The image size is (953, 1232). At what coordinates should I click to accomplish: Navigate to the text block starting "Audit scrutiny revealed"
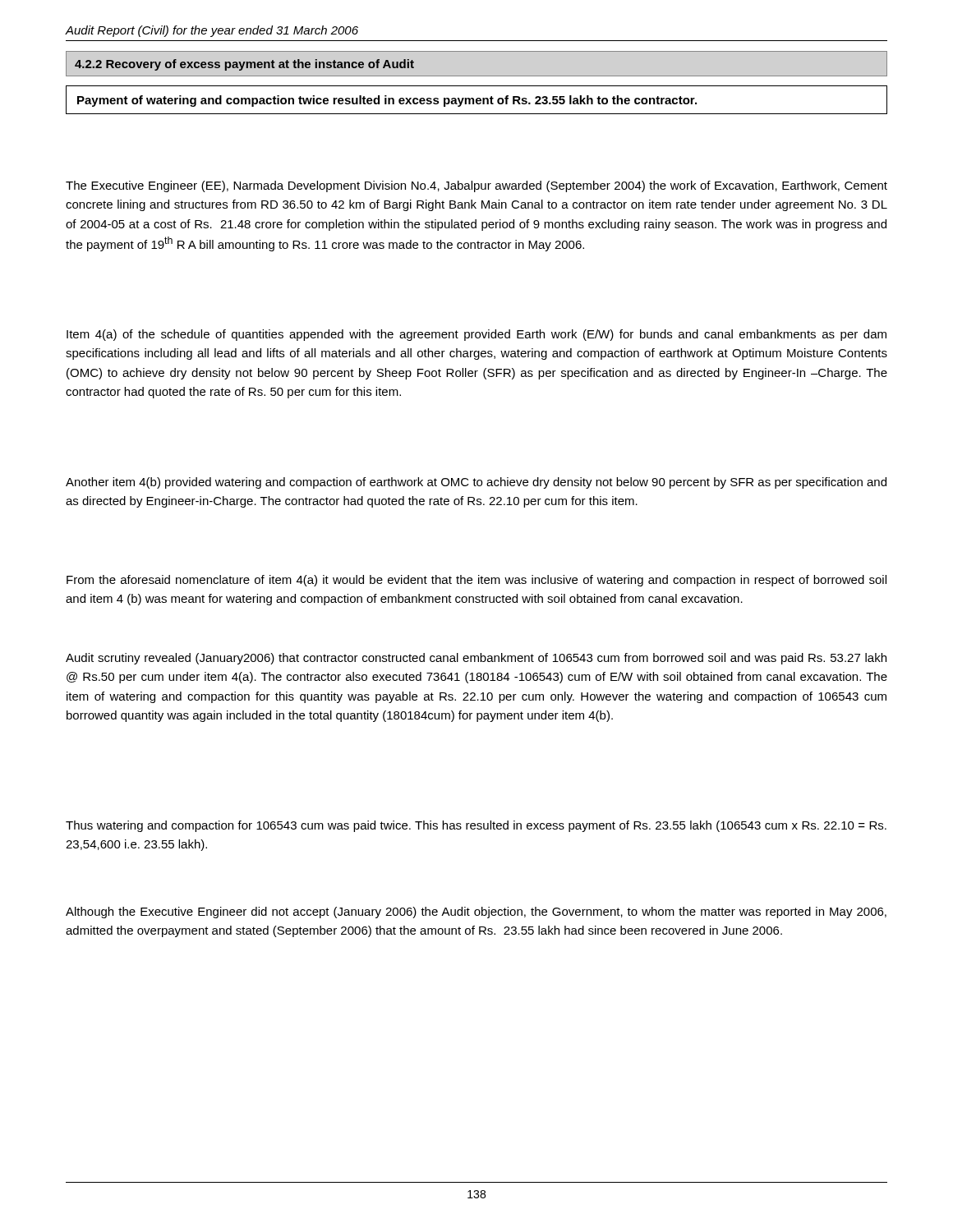tap(476, 686)
